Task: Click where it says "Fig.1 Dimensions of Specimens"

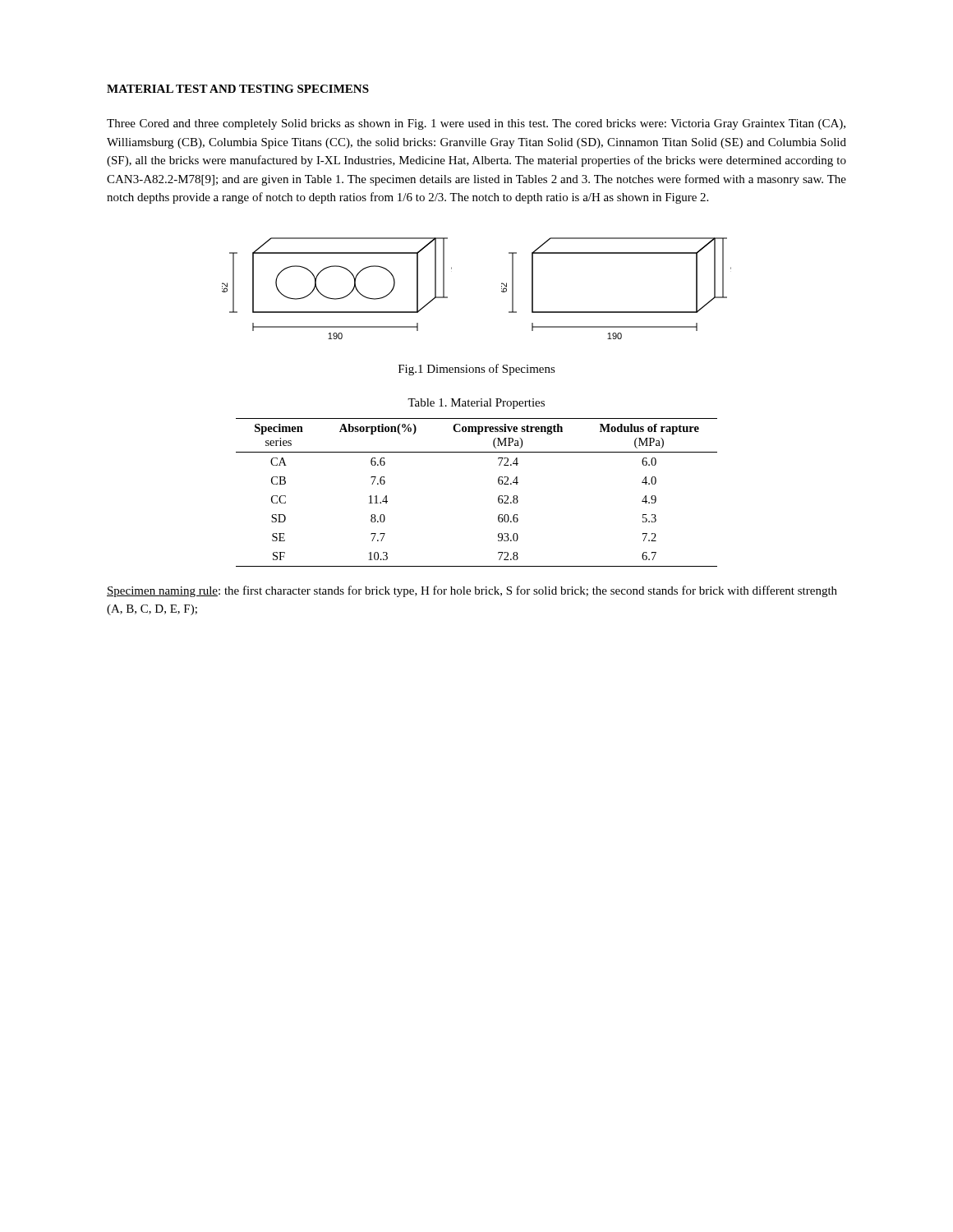Action: [x=476, y=368]
